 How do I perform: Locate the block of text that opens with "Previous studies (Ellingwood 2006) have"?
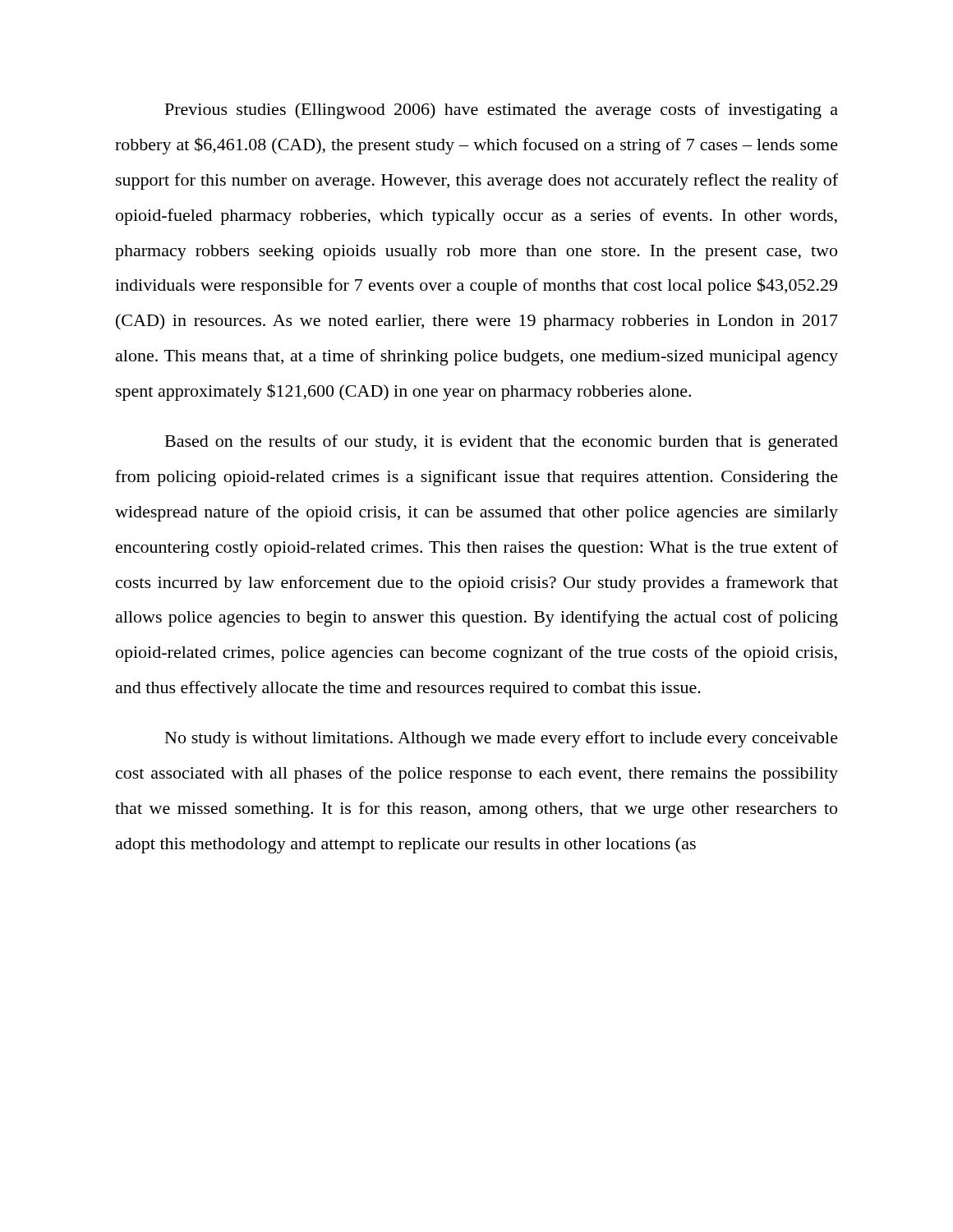click(x=476, y=477)
